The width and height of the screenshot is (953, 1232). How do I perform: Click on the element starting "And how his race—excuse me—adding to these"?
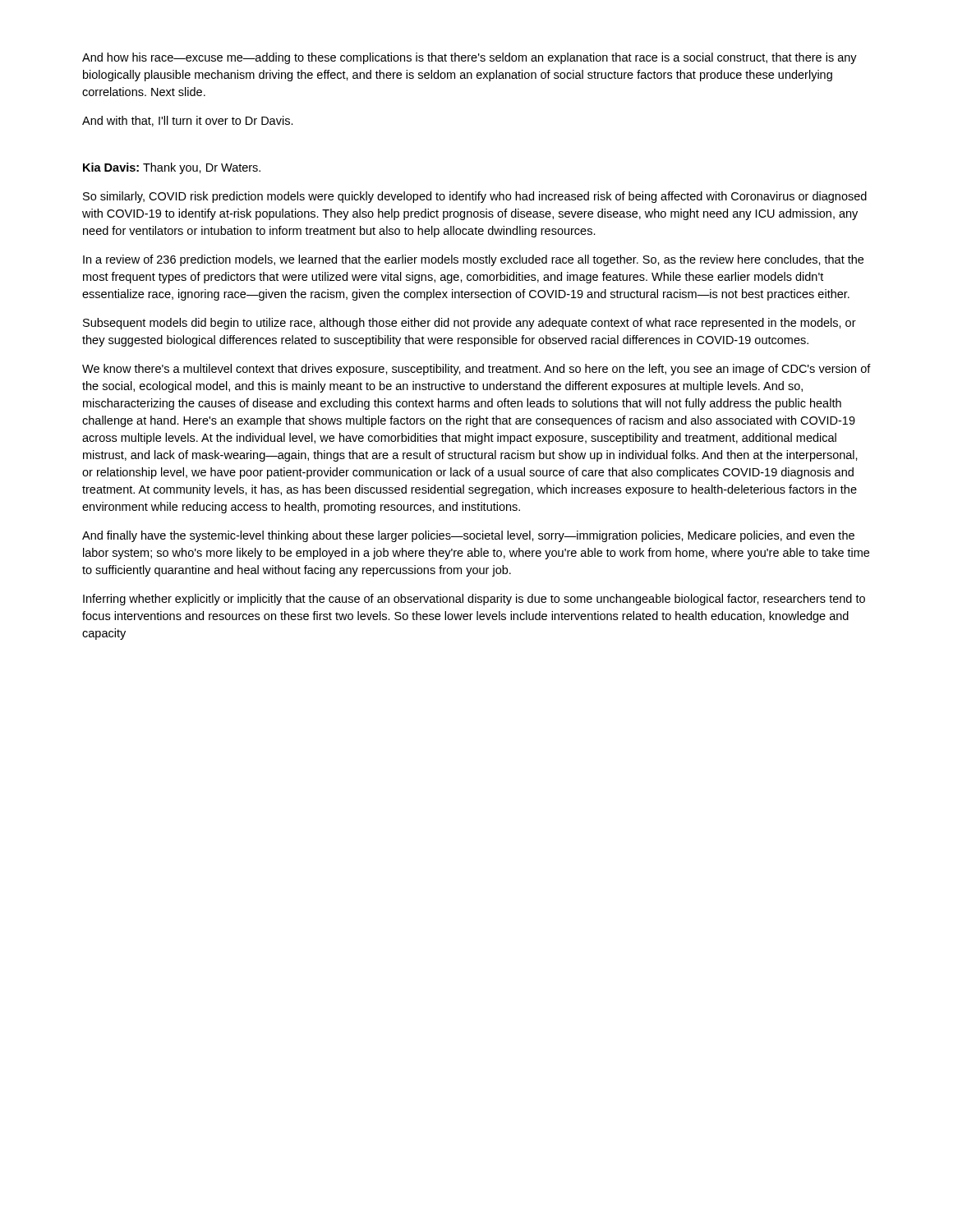(469, 75)
